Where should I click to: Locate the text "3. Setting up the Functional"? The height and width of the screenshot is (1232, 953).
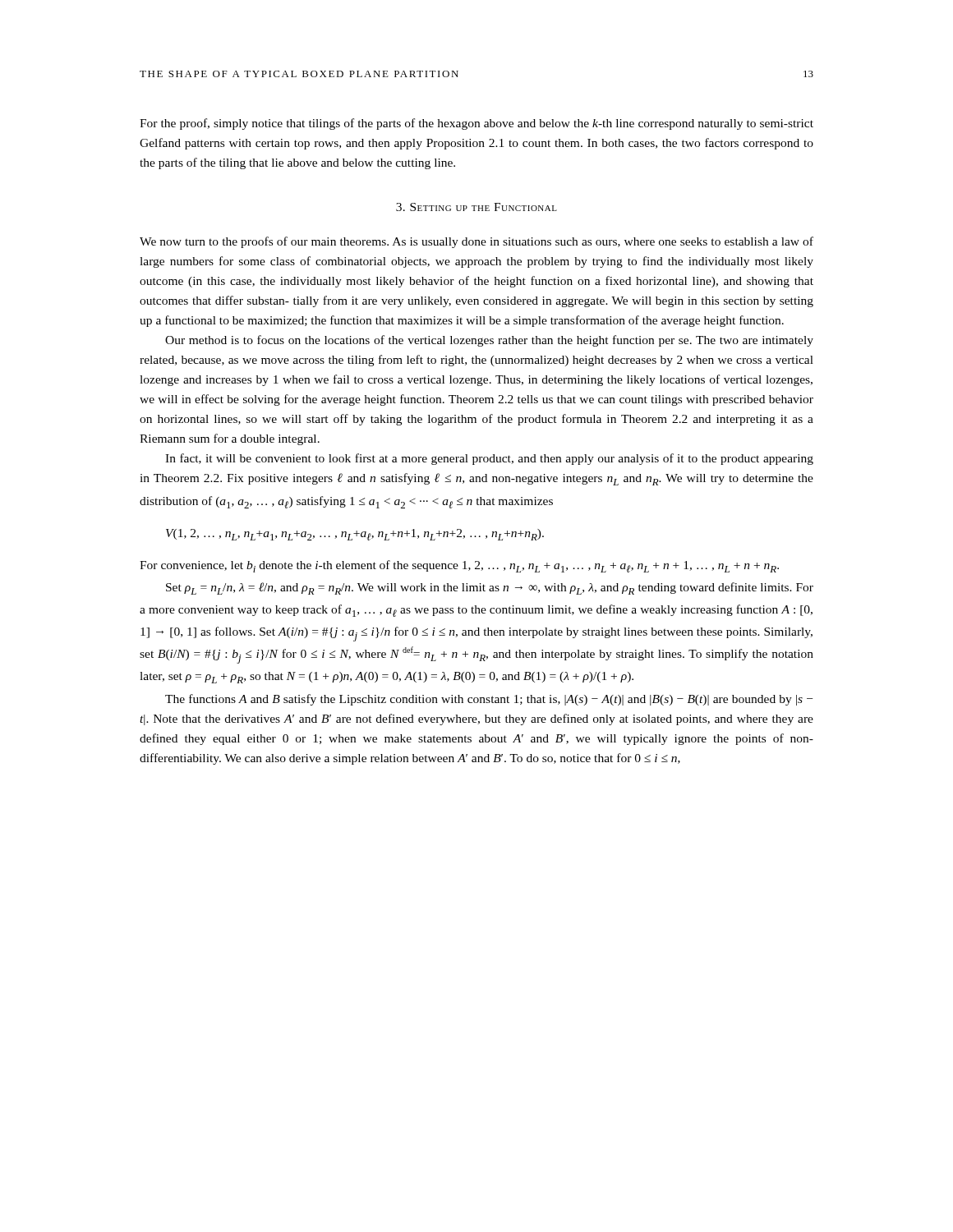point(476,207)
